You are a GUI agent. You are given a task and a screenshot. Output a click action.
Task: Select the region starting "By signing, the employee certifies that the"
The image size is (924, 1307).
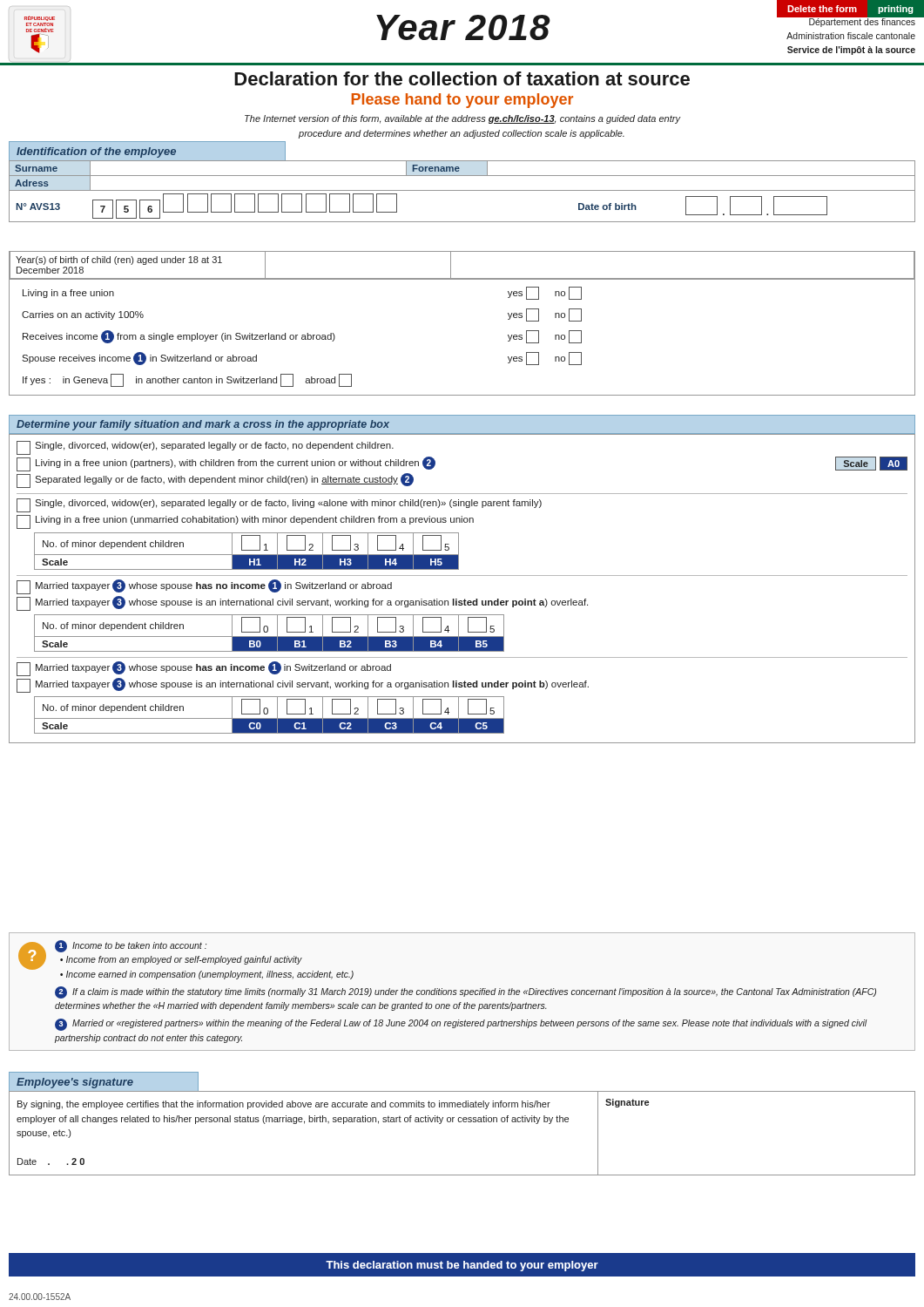[462, 1133]
